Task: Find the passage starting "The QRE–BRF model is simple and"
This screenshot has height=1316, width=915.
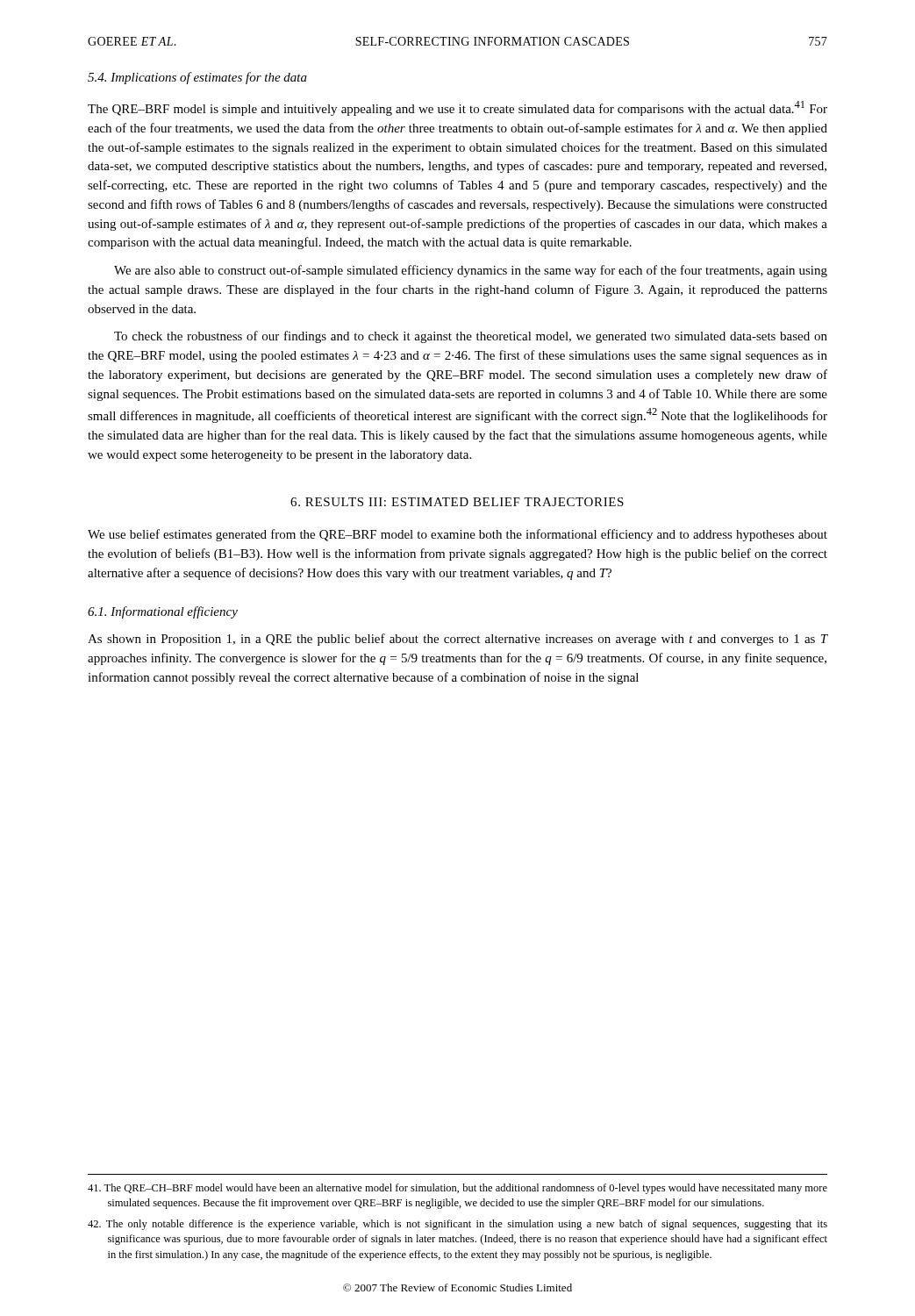Action: (458, 175)
